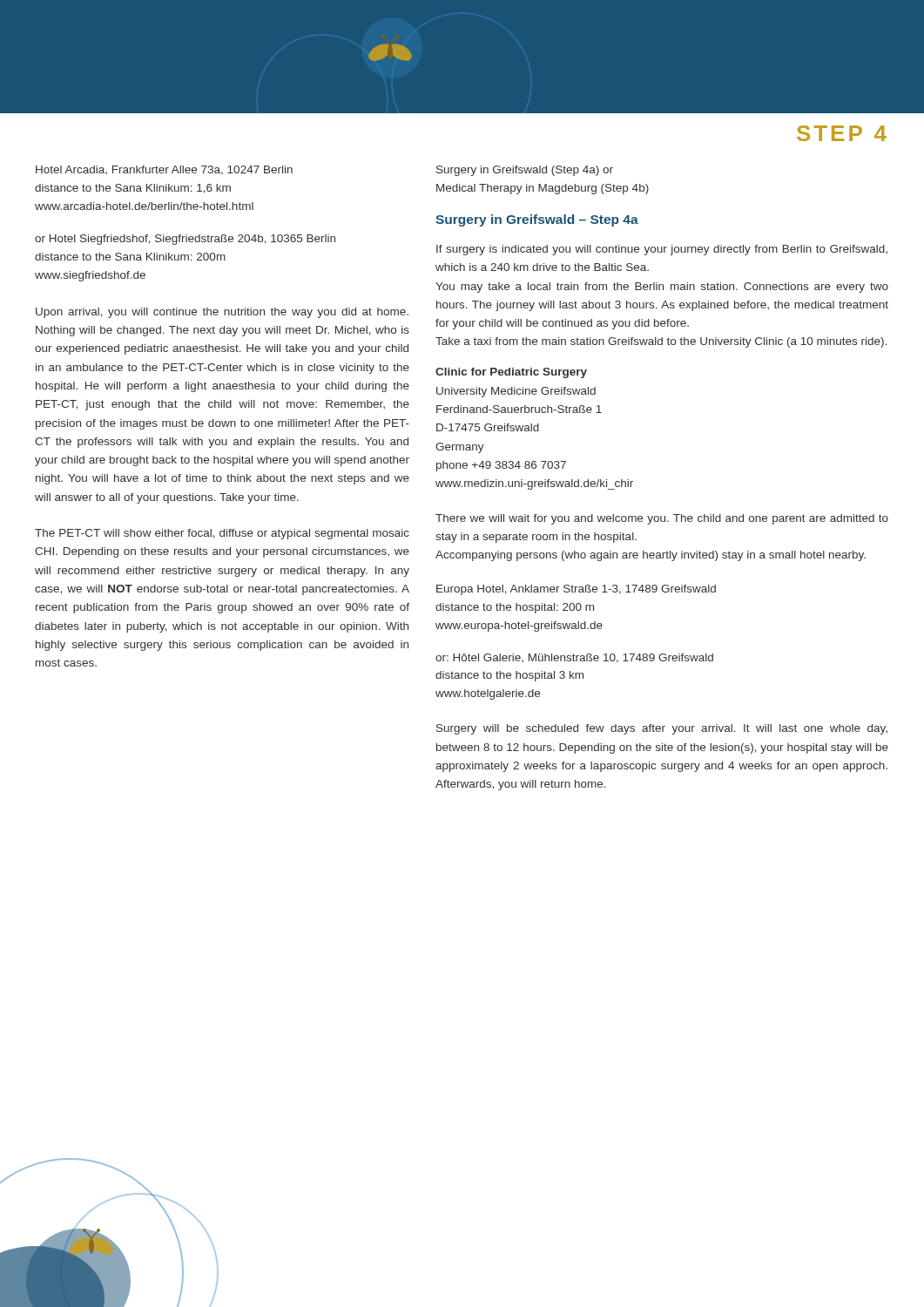Select the text starting "or Hotel Siegfriedshof,"

185,256
